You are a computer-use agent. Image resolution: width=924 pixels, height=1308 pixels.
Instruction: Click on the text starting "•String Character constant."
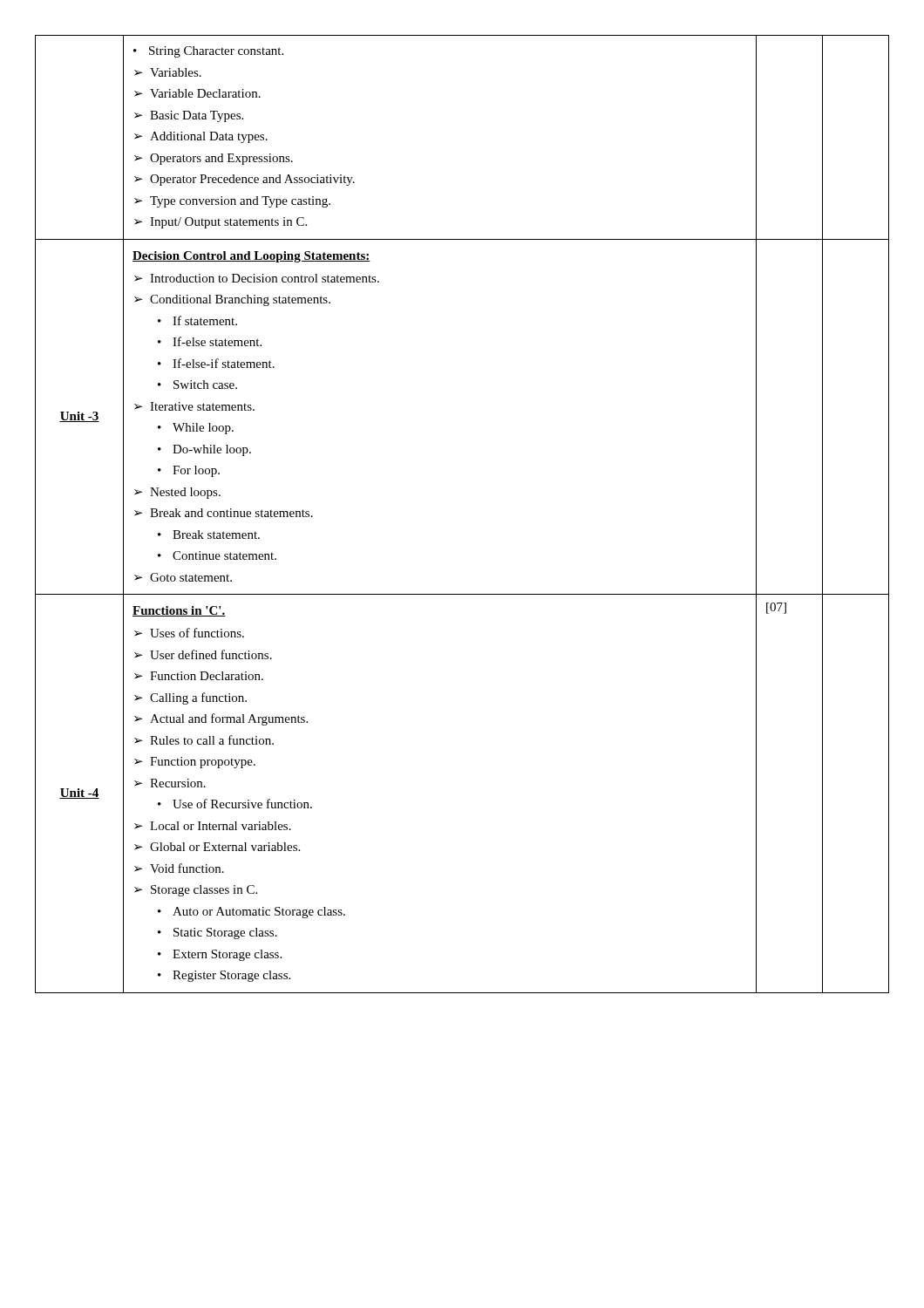click(208, 51)
